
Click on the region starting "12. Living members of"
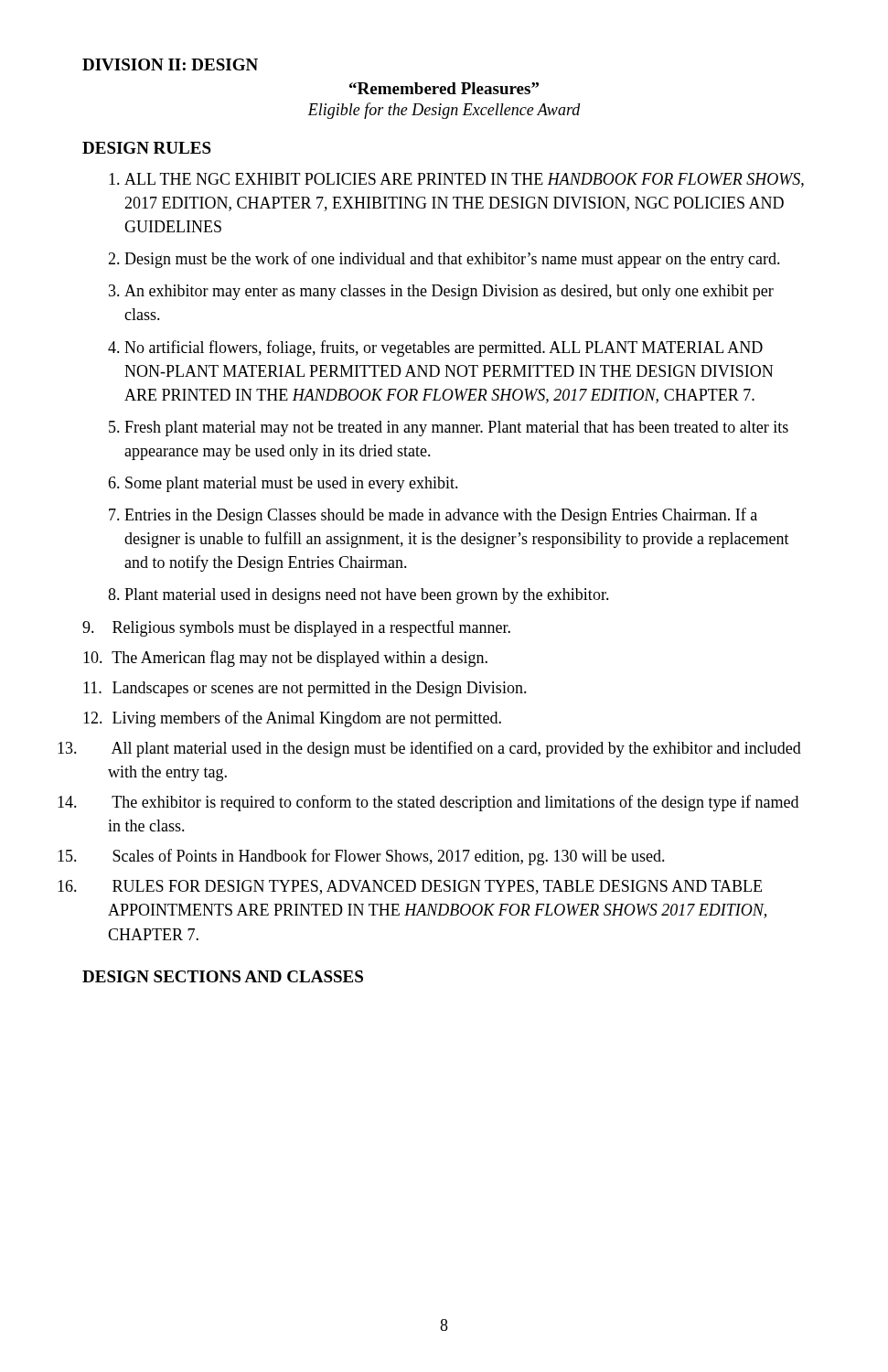pyautogui.click(x=292, y=718)
